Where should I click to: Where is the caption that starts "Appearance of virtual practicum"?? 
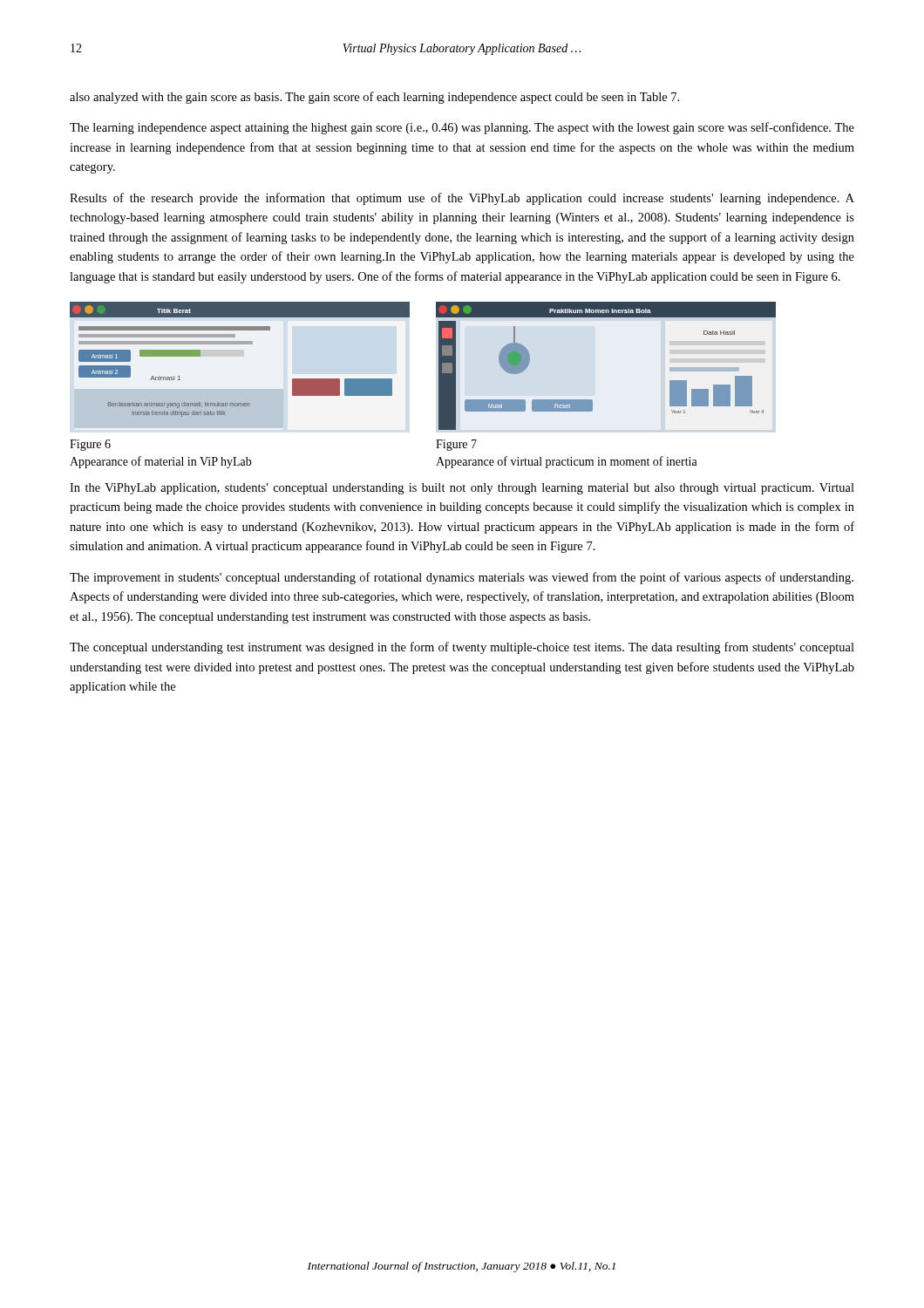pyautogui.click(x=567, y=462)
